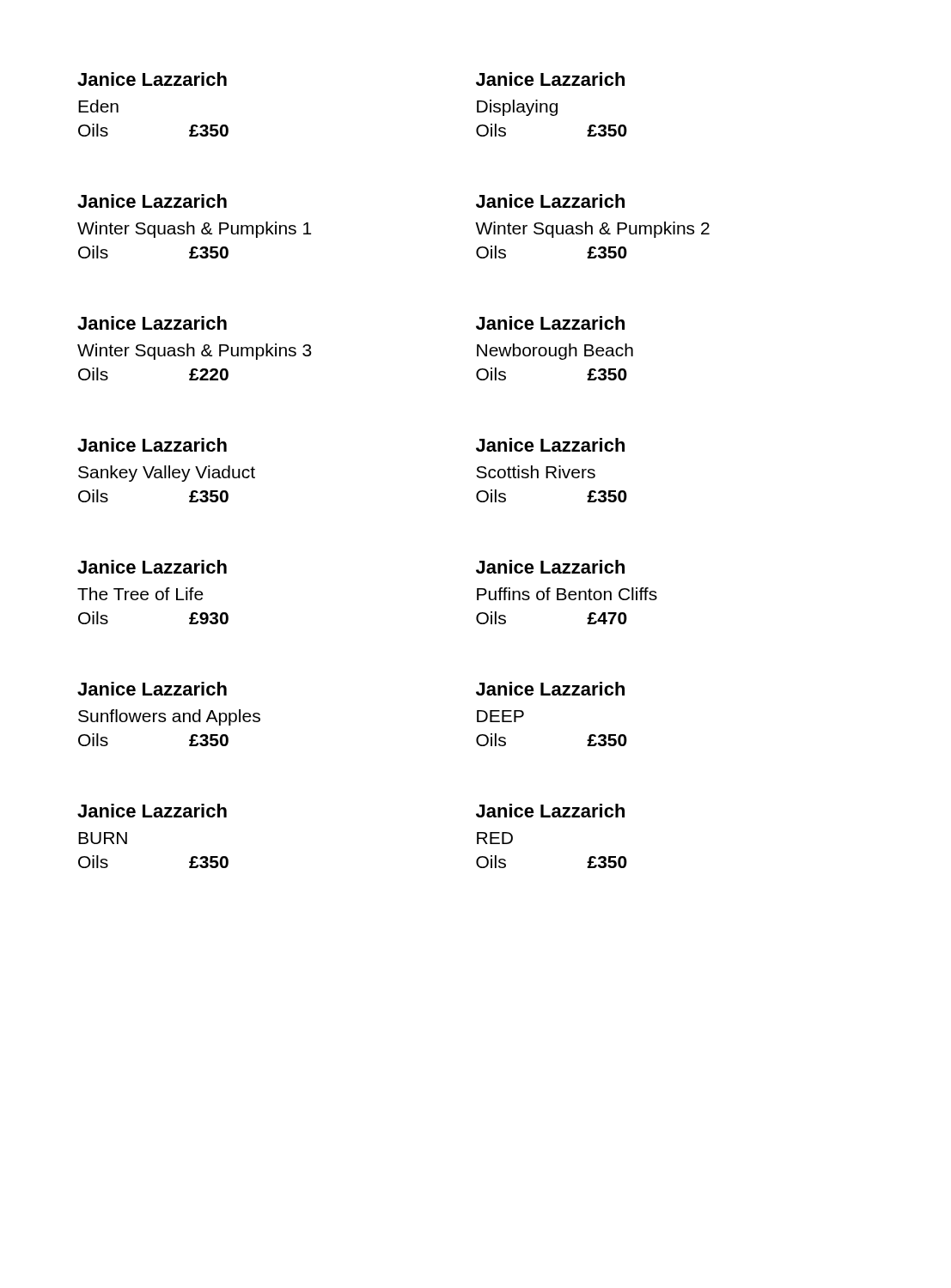Locate the element starting "Janice Lazzarich Puffins of Benton Cliffs"
The width and height of the screenshot is (951, 1288).
click(x=550, y=567)
